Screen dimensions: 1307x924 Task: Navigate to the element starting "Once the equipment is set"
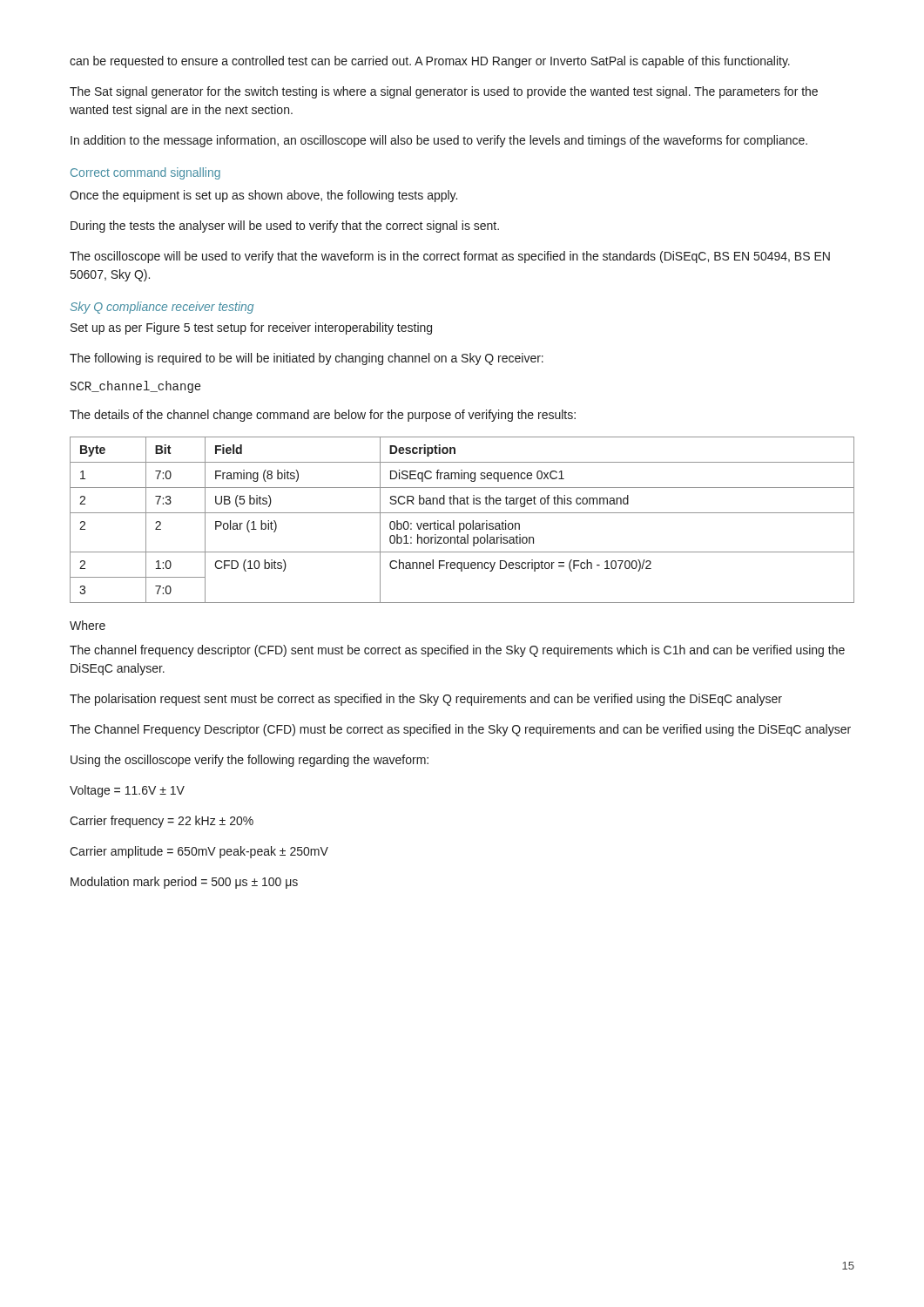[264, 195]
